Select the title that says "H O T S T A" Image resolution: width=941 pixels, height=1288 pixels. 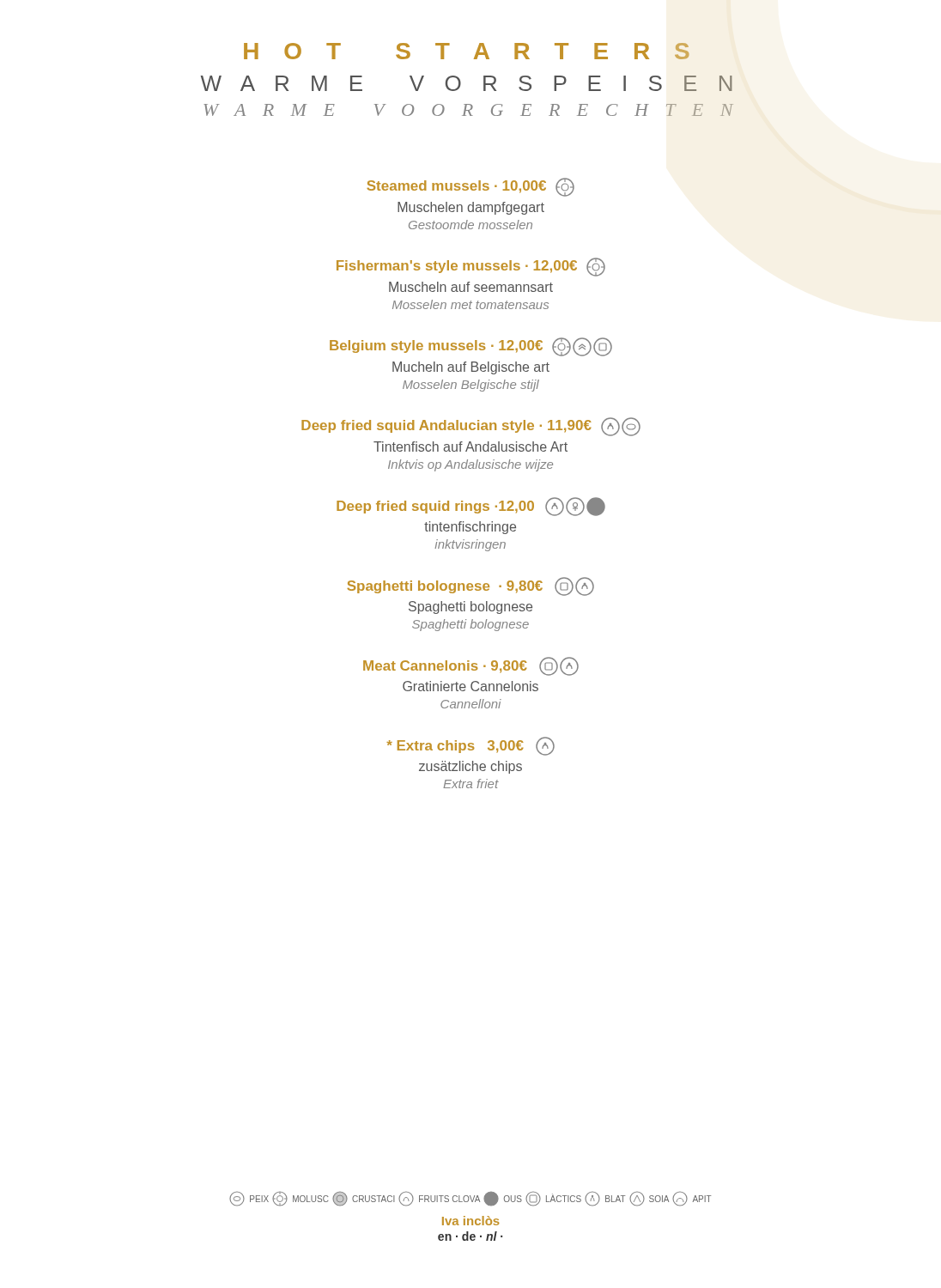click(470, 79)
